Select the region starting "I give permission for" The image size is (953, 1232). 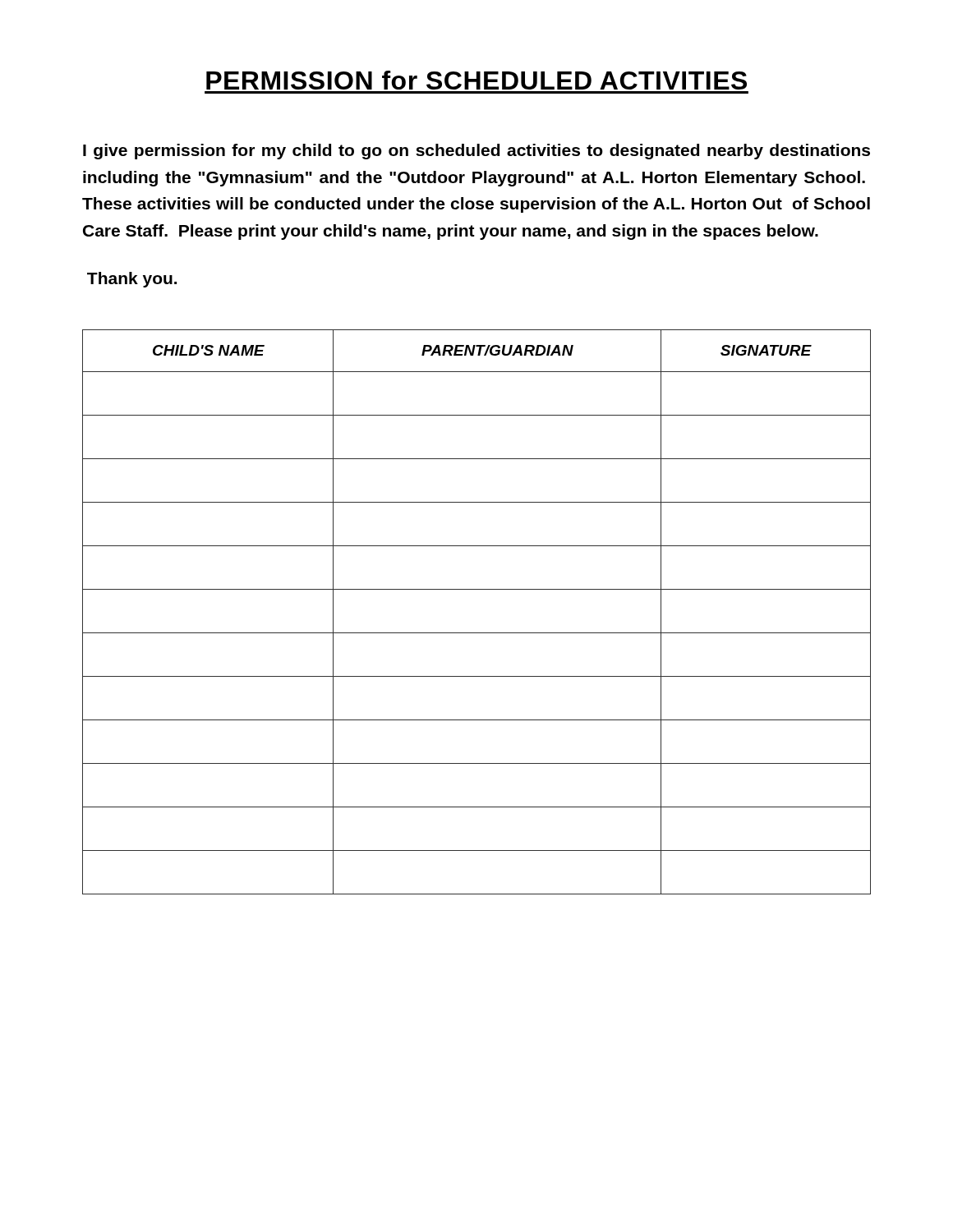pos(476,190)
